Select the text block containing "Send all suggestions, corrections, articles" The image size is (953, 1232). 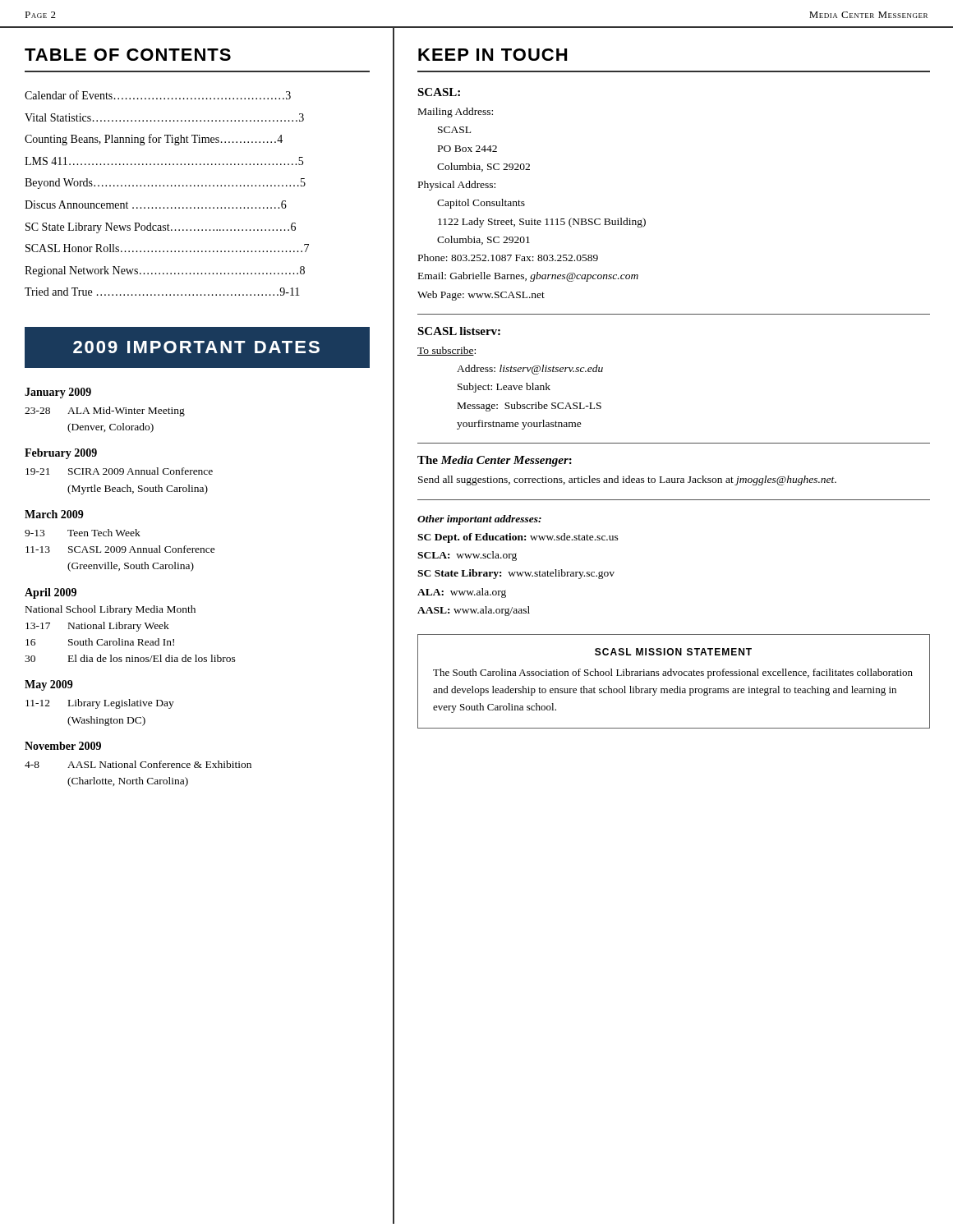[x=627, y=479]
